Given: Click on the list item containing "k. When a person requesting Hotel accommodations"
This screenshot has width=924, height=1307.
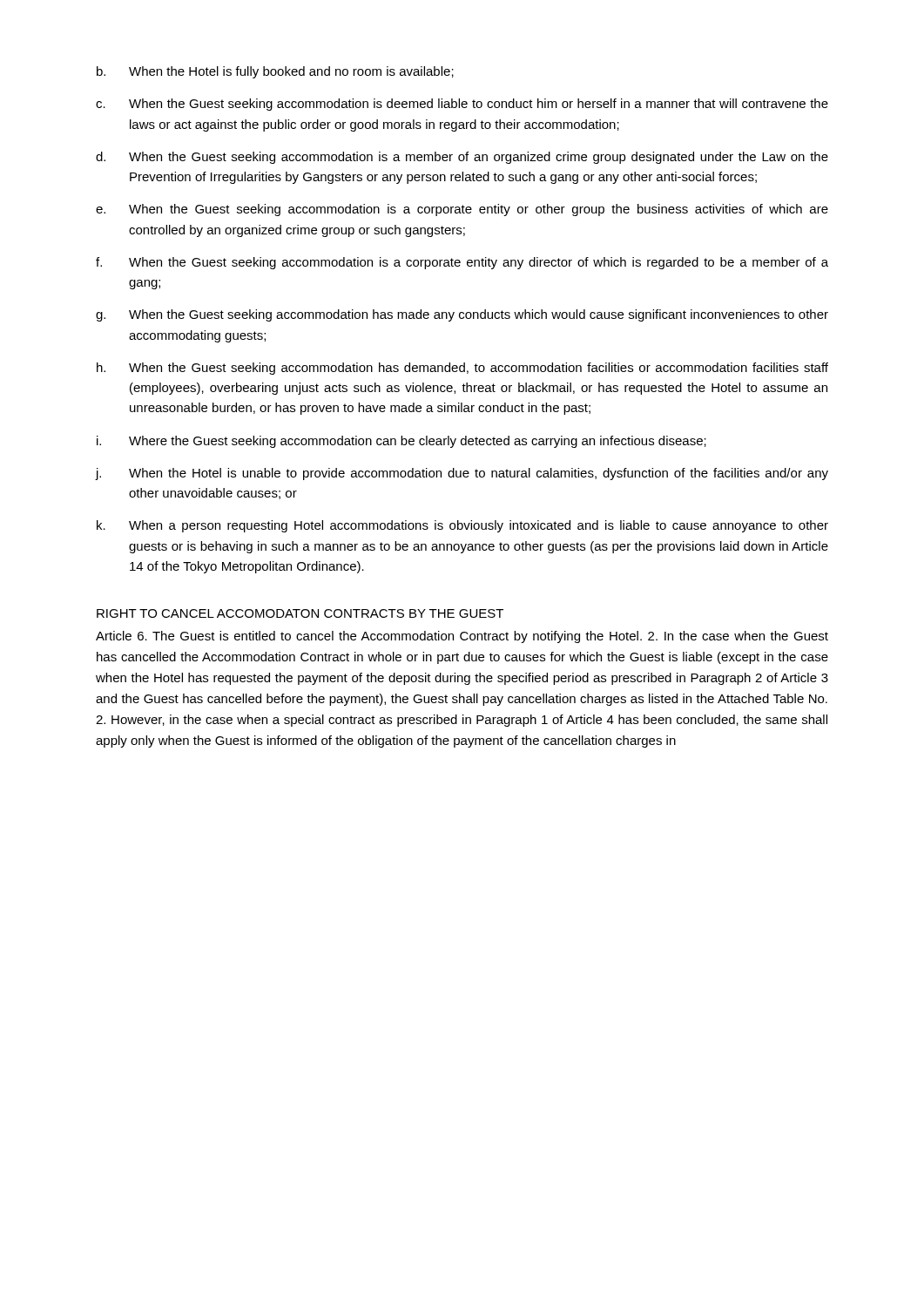Looking at the screenshot, I should (x=462, y=546).
